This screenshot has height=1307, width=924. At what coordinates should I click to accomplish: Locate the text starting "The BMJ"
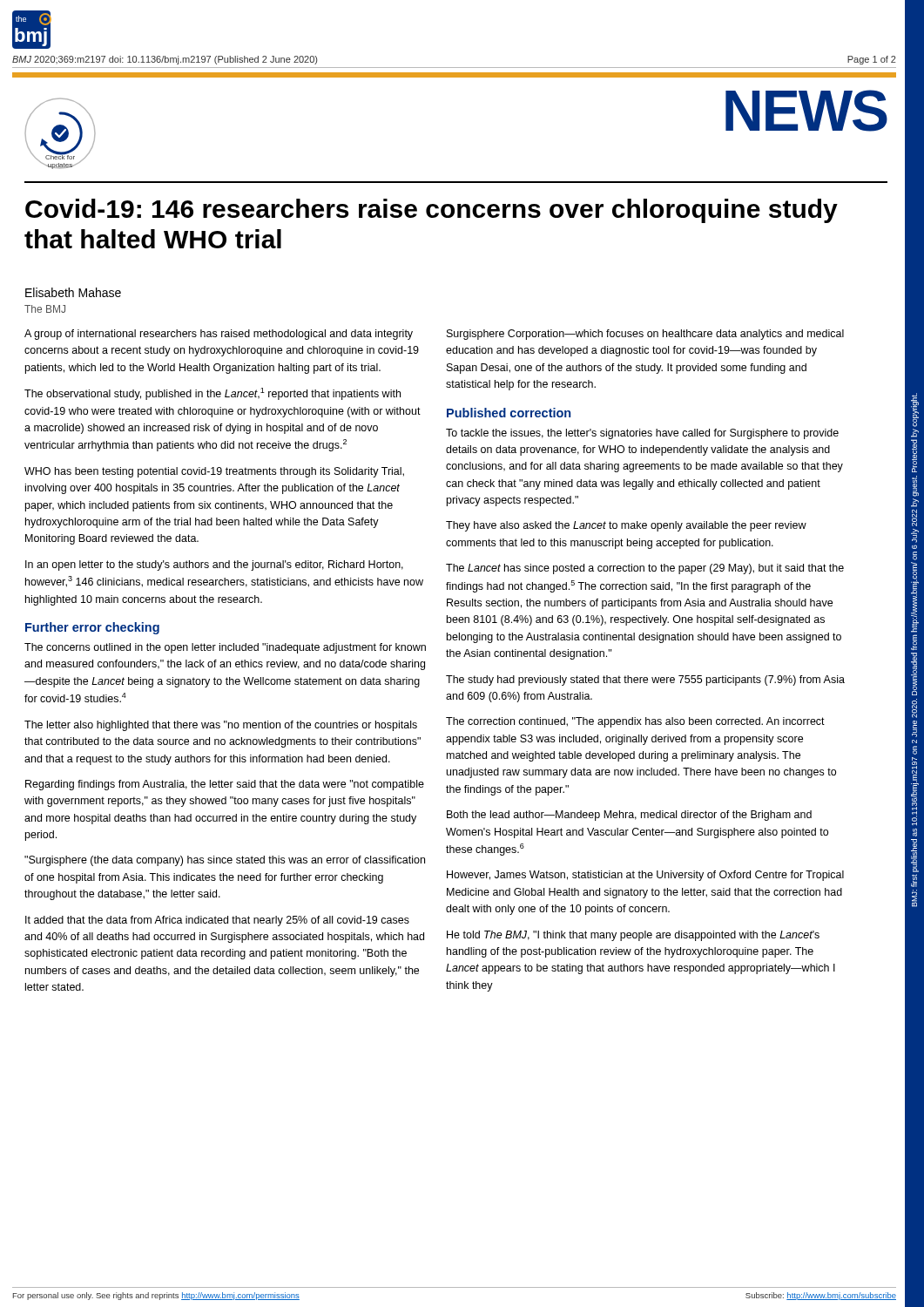(45, 309)
